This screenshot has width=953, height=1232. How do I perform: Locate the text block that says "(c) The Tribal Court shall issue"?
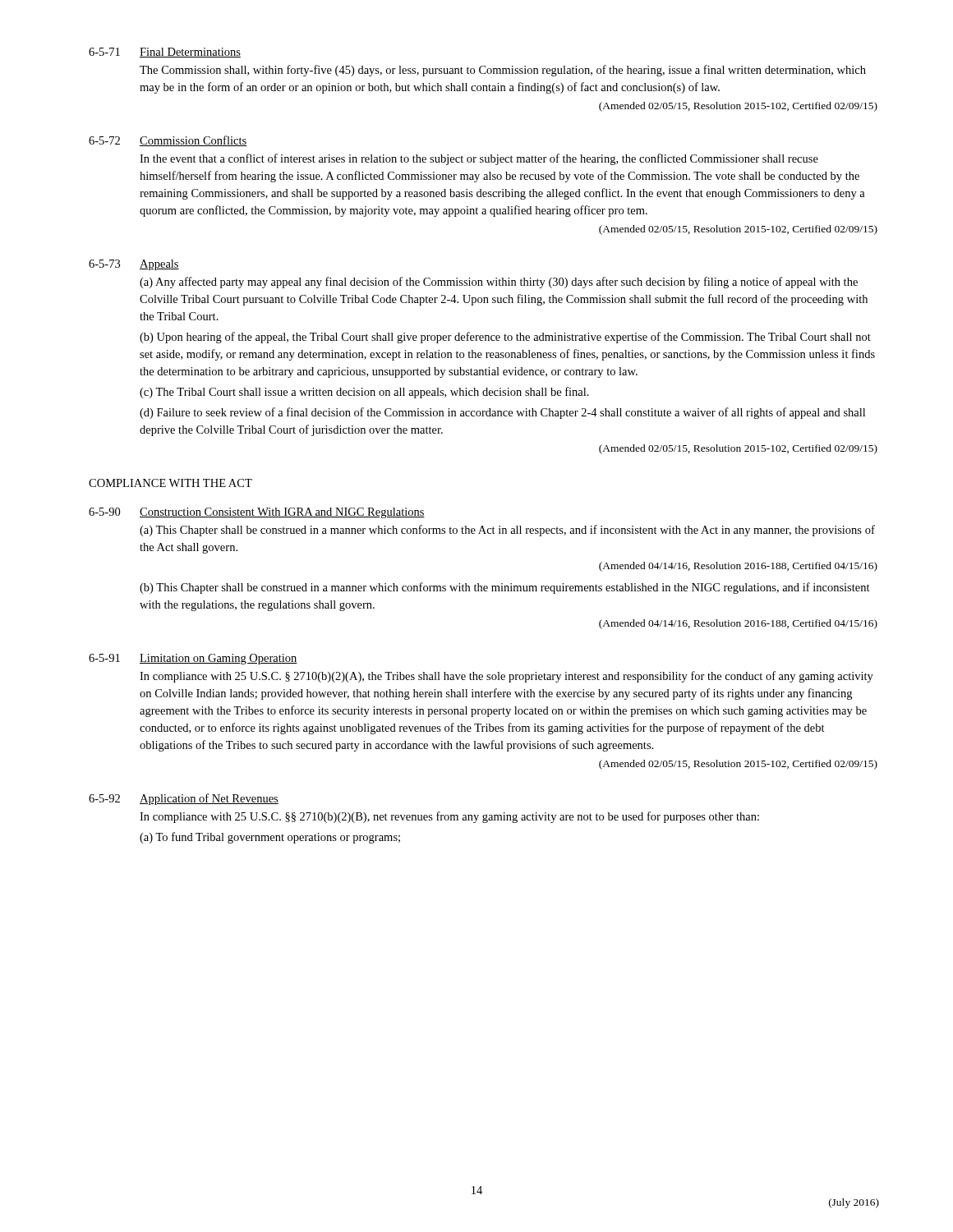(x=365, y=392)
